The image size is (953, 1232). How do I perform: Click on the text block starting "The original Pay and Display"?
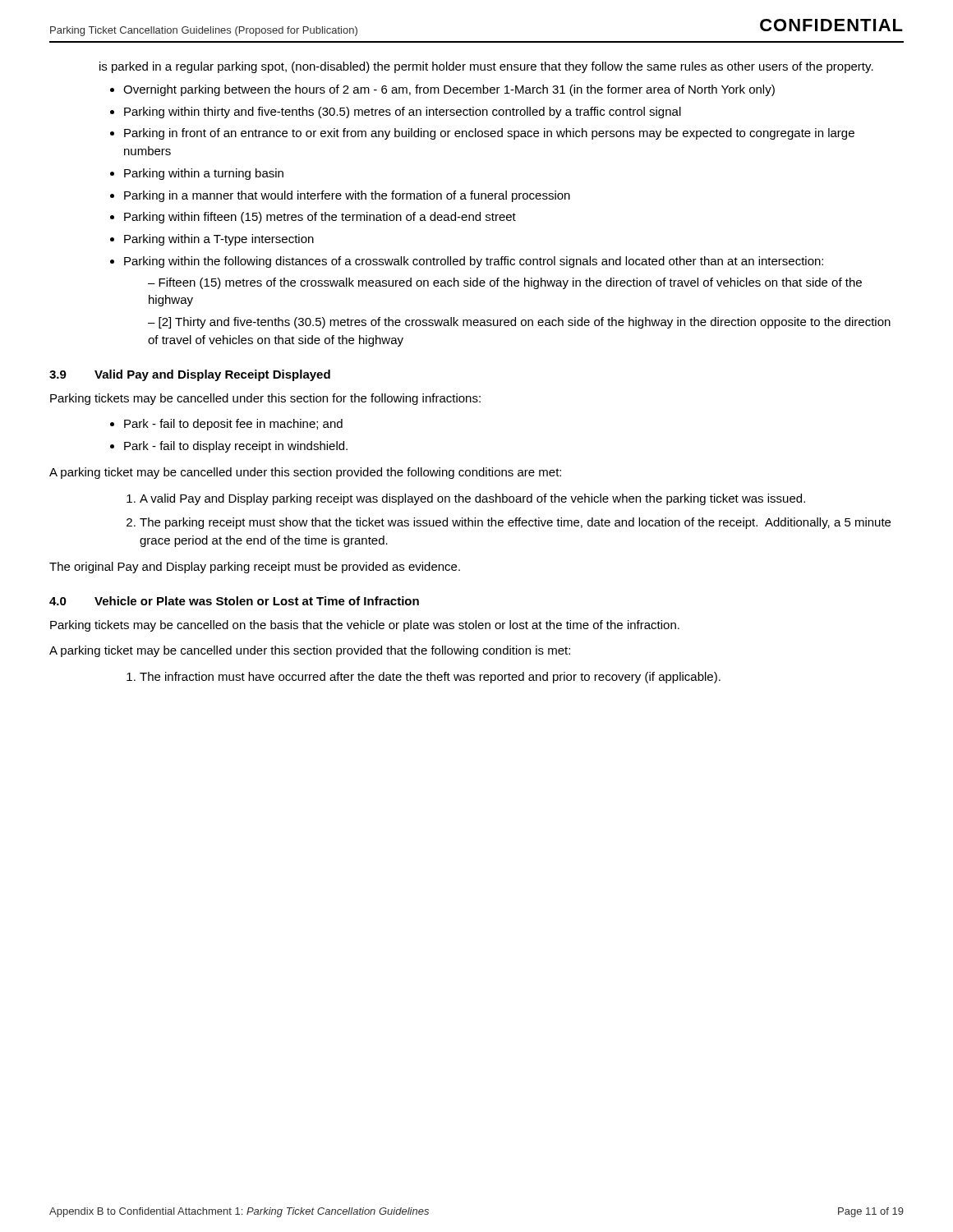coord(255,566)
